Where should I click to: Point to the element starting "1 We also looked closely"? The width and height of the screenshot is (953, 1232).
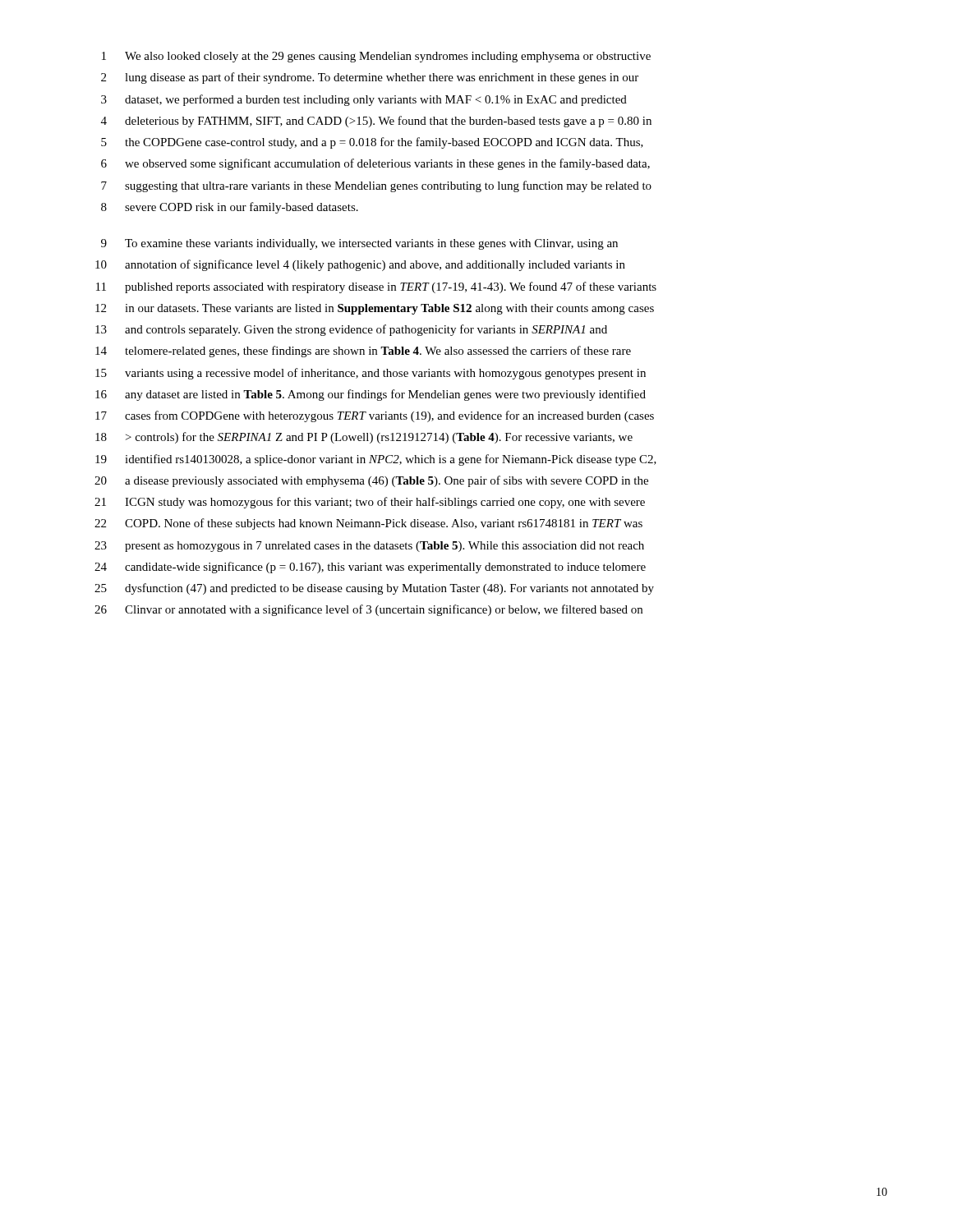460,131
